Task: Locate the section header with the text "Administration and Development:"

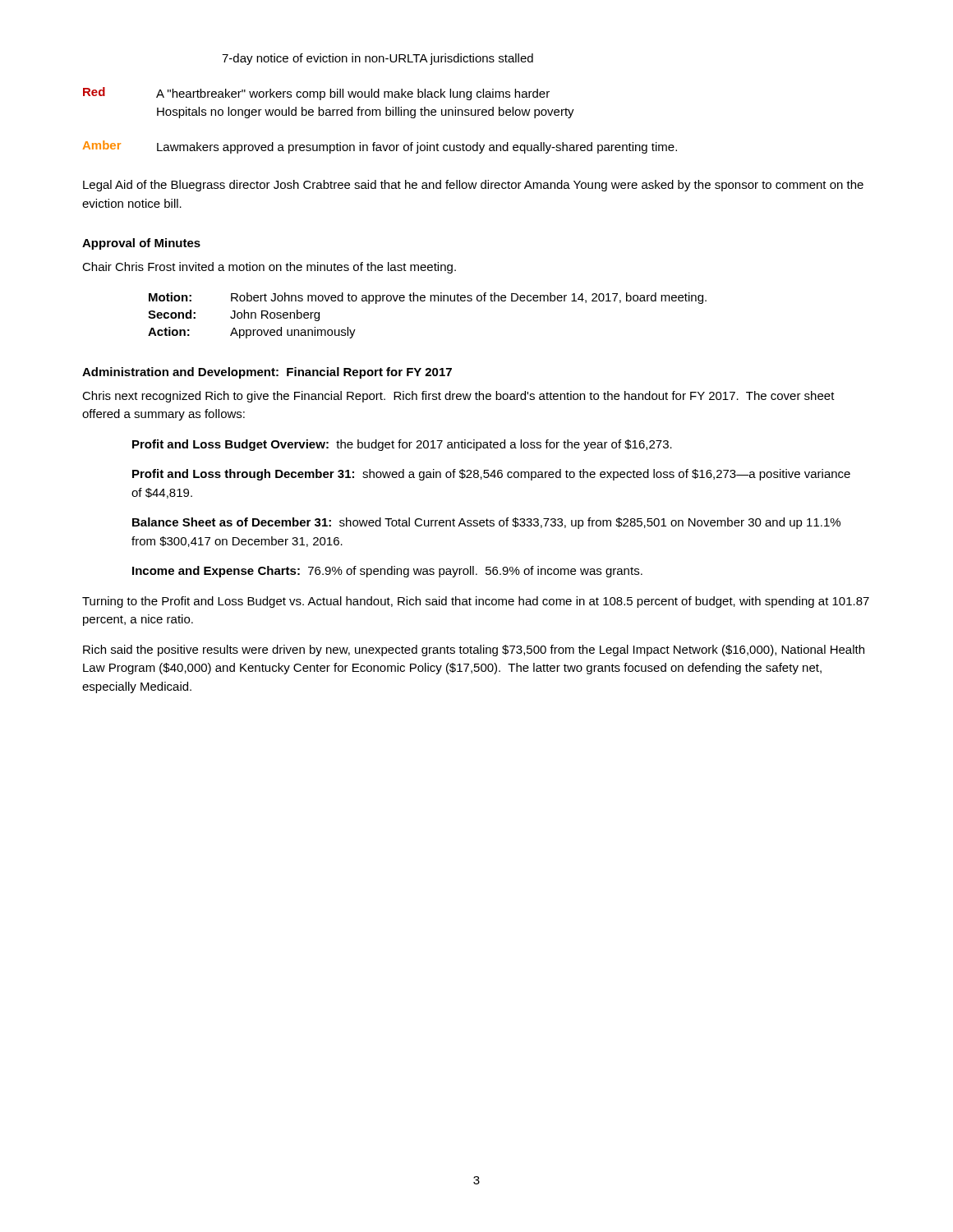Action: point(267,371)
